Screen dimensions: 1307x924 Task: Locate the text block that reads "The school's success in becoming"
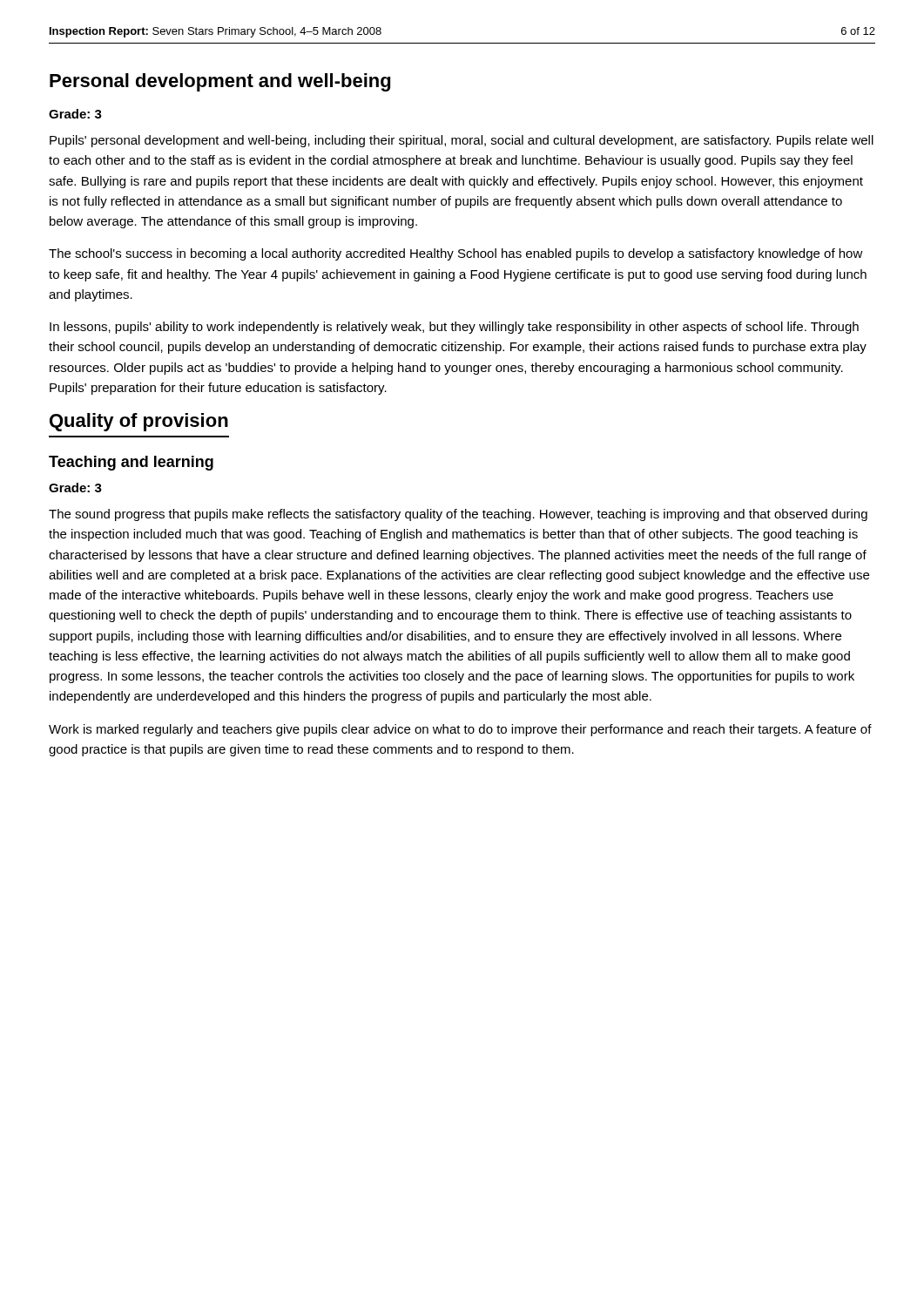(x=462, y=274)
